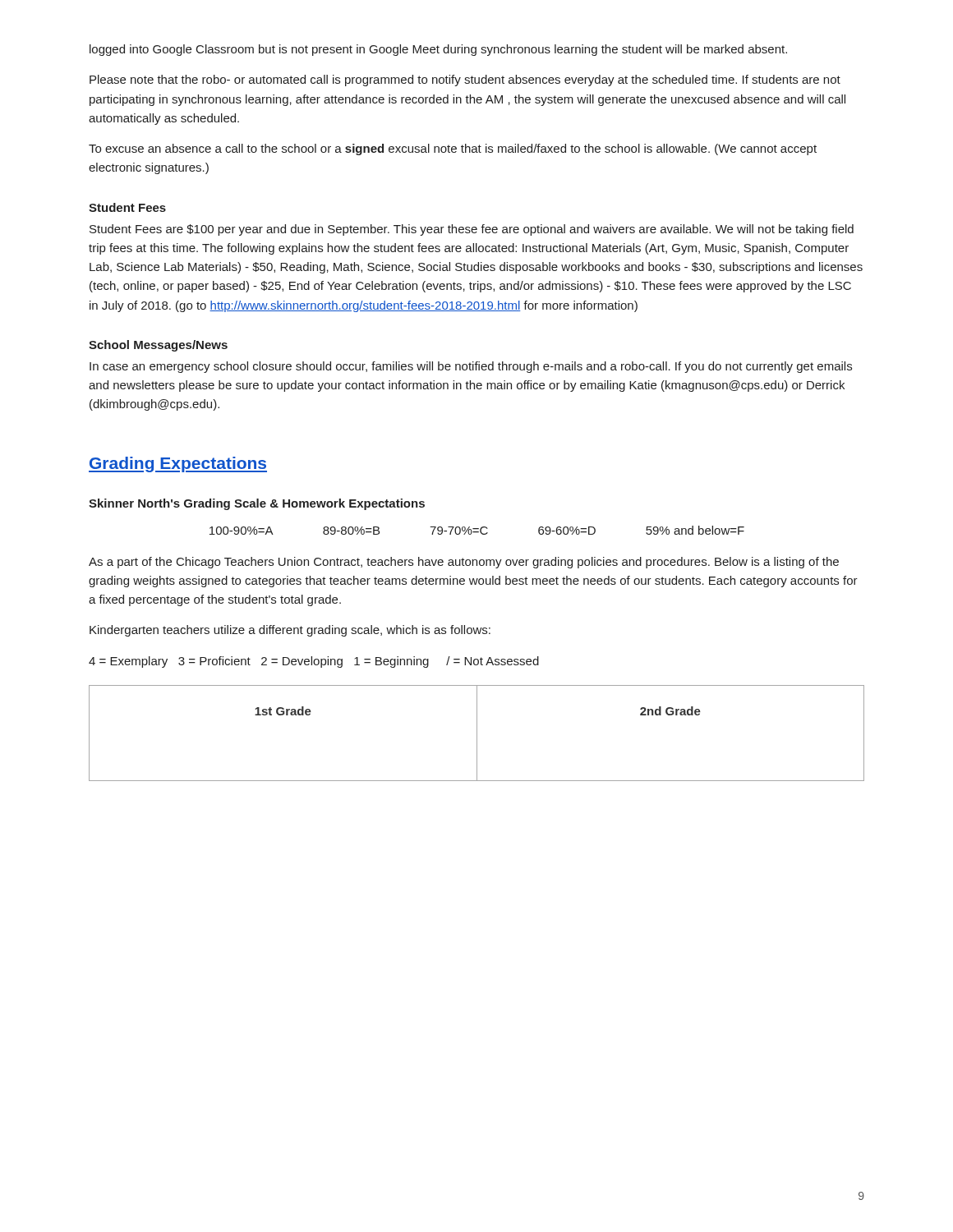Click the title
This screenshot has height=1232, width=953.
178,462
